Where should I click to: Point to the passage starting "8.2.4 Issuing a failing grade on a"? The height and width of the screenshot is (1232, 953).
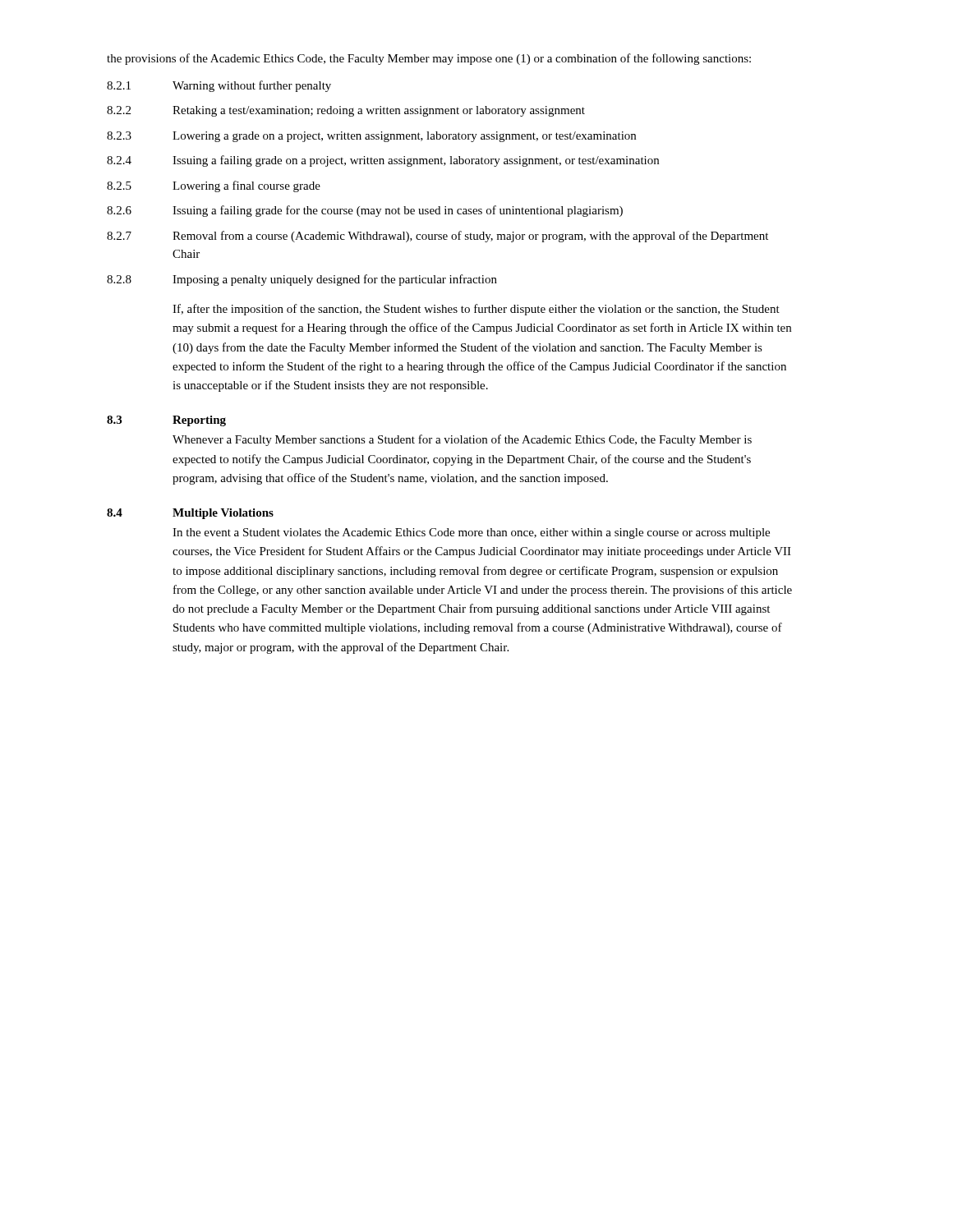(x=452, y=160)
